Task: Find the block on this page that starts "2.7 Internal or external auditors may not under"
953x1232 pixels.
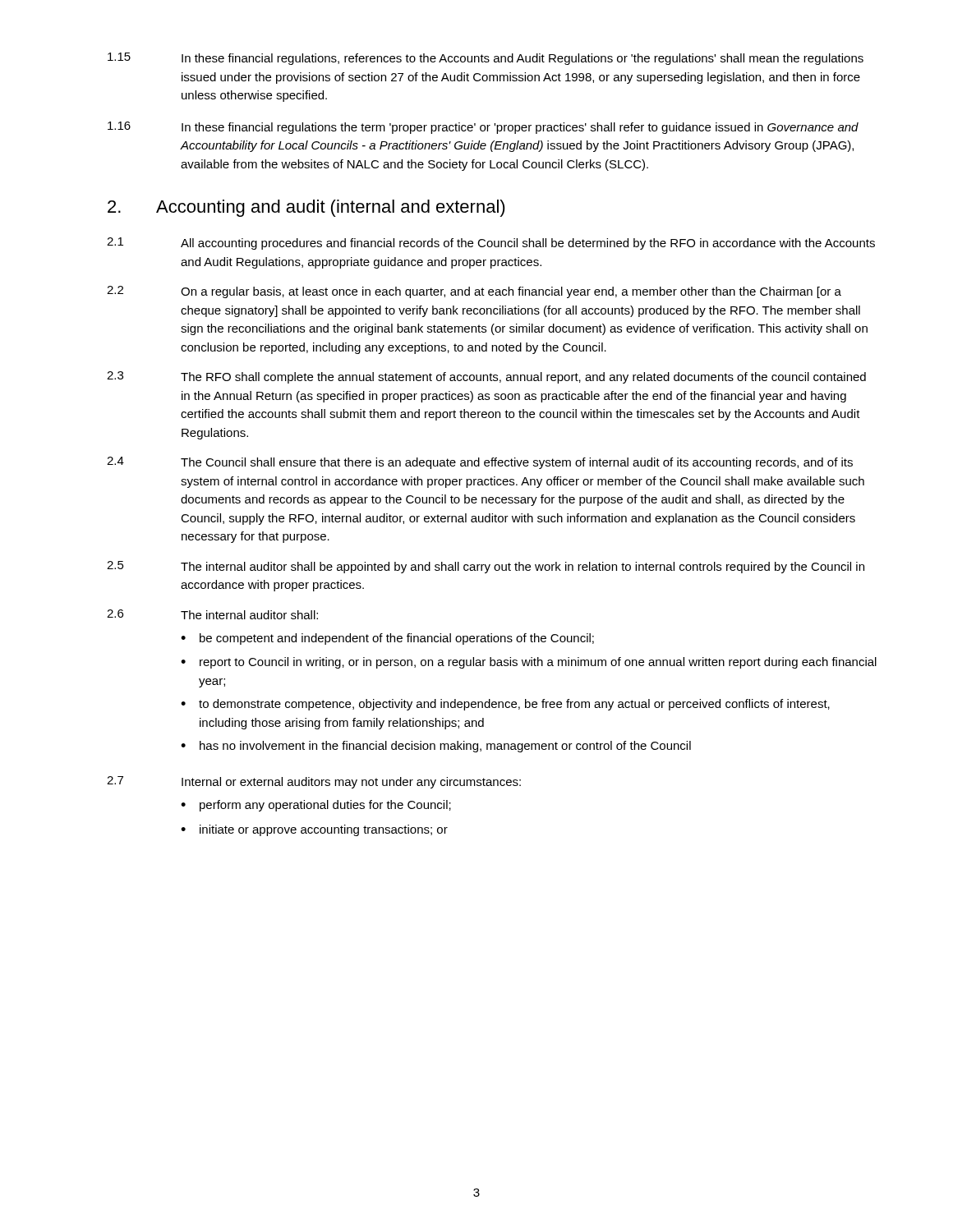Action: click(x=314, y=782)
